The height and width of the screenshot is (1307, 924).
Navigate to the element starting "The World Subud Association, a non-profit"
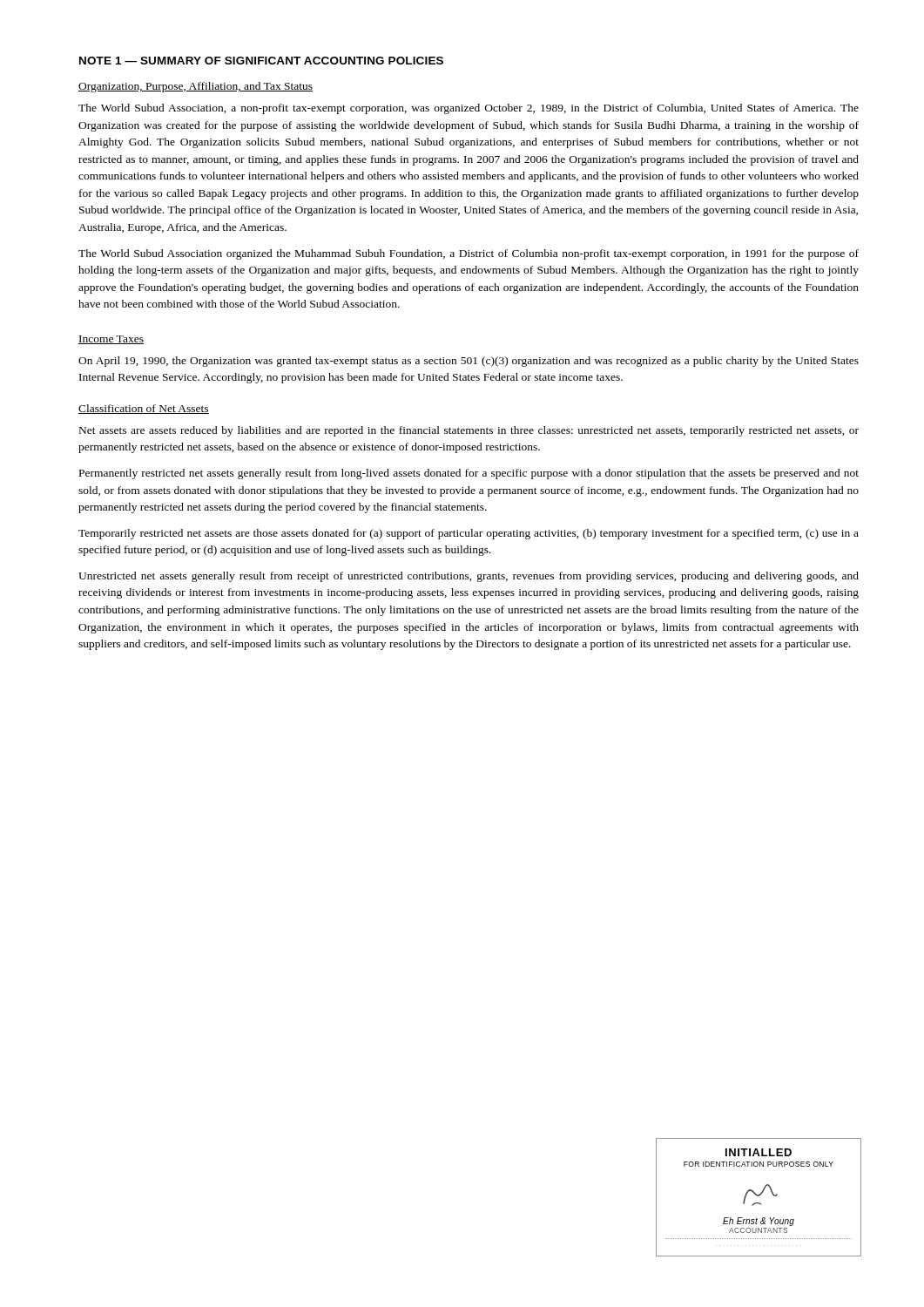[469, 167]
